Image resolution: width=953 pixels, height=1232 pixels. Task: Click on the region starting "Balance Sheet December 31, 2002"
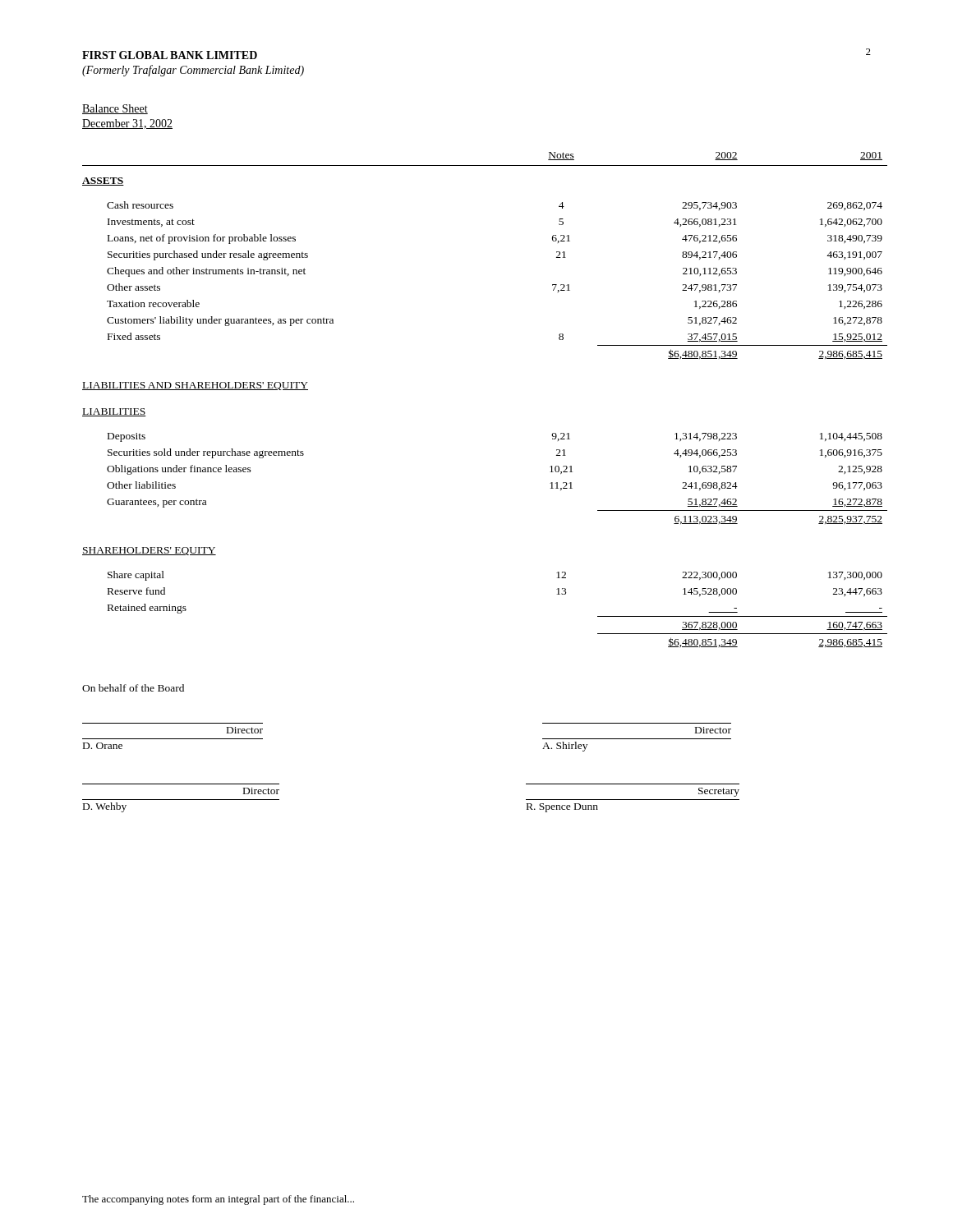(115, 109)
